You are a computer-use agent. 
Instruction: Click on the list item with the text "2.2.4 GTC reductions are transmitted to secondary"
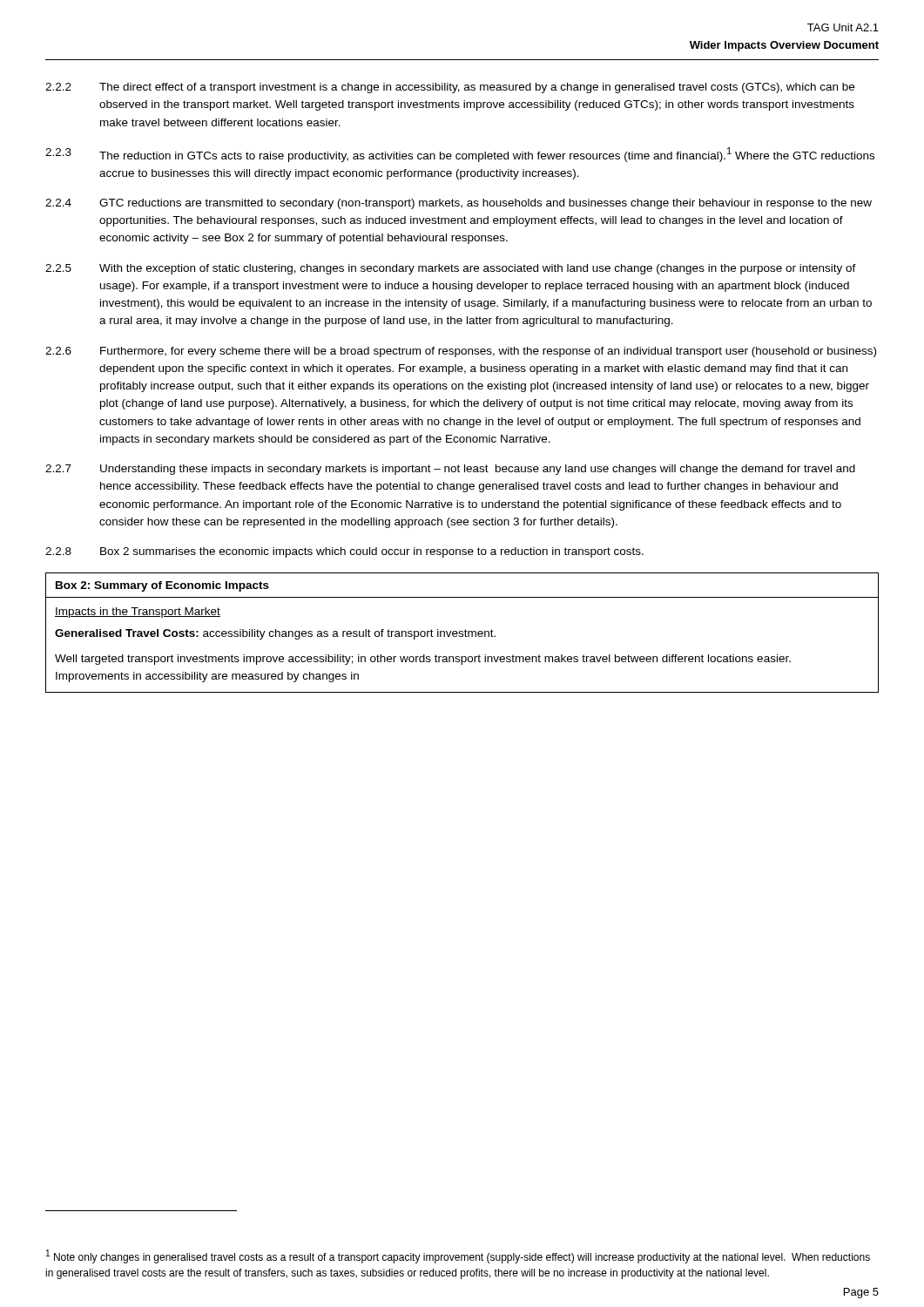462,221
